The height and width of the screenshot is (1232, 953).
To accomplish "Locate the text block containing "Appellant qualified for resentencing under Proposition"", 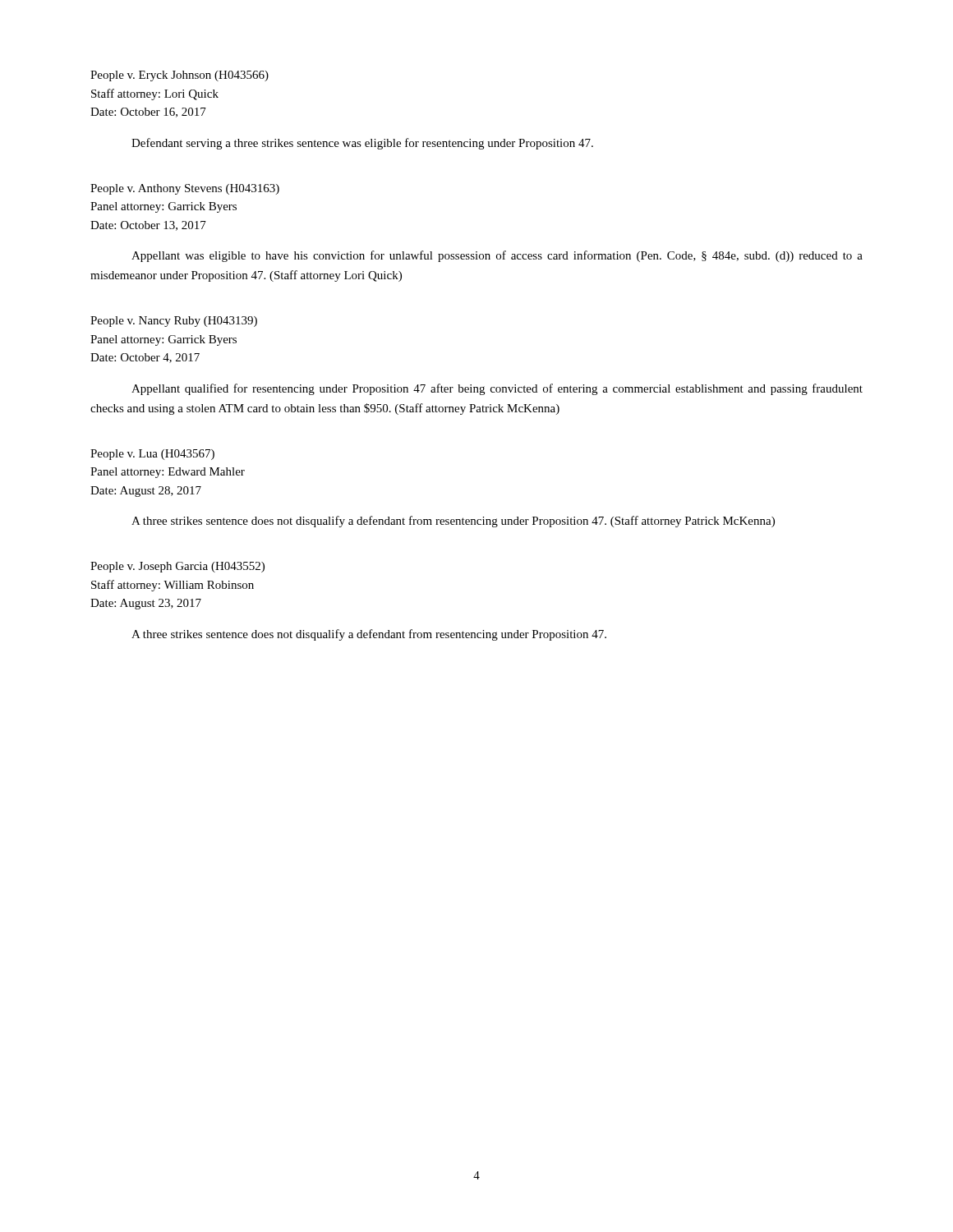I will point(476,398).
